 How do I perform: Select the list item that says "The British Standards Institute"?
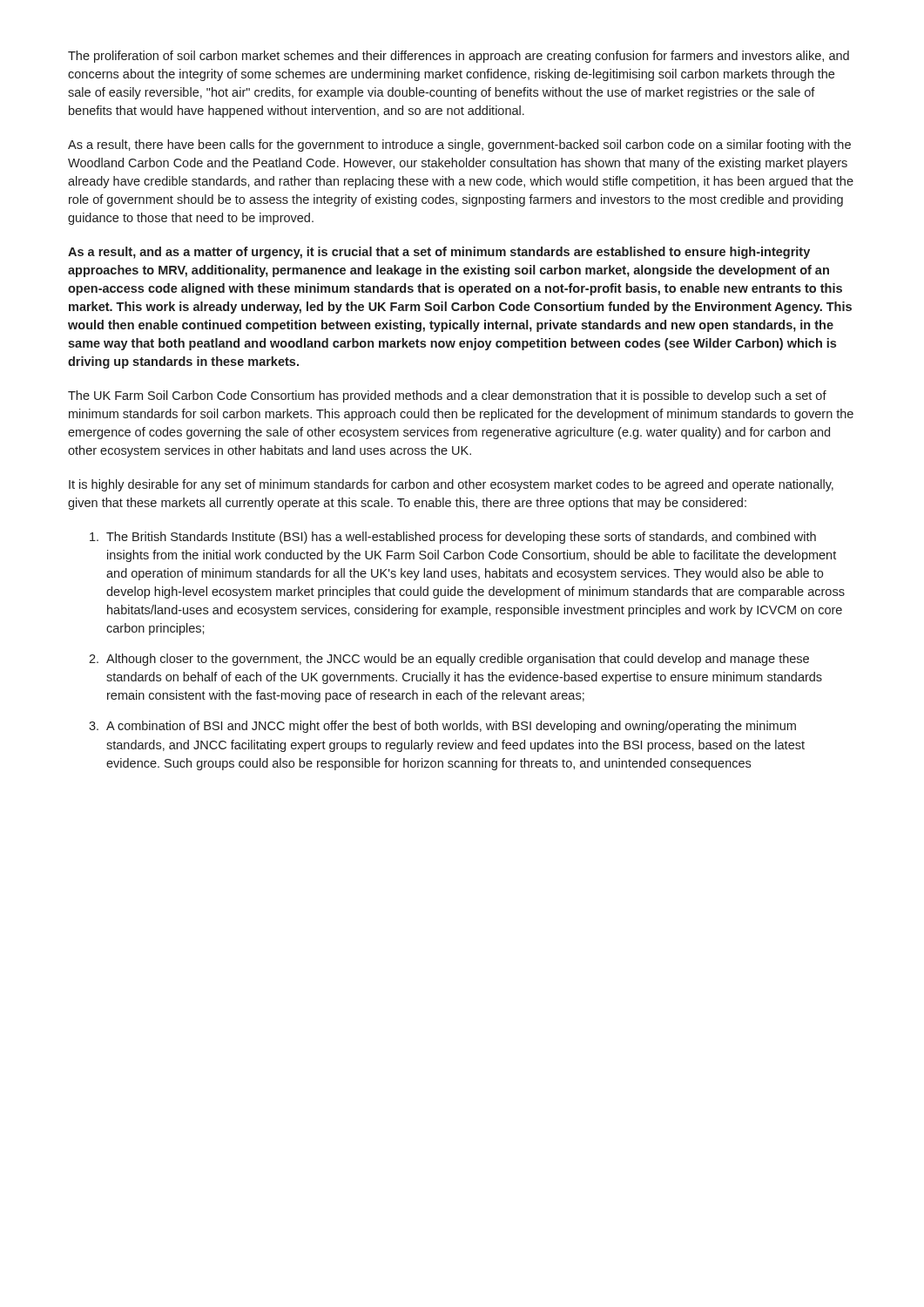click(x=479, y=583)
